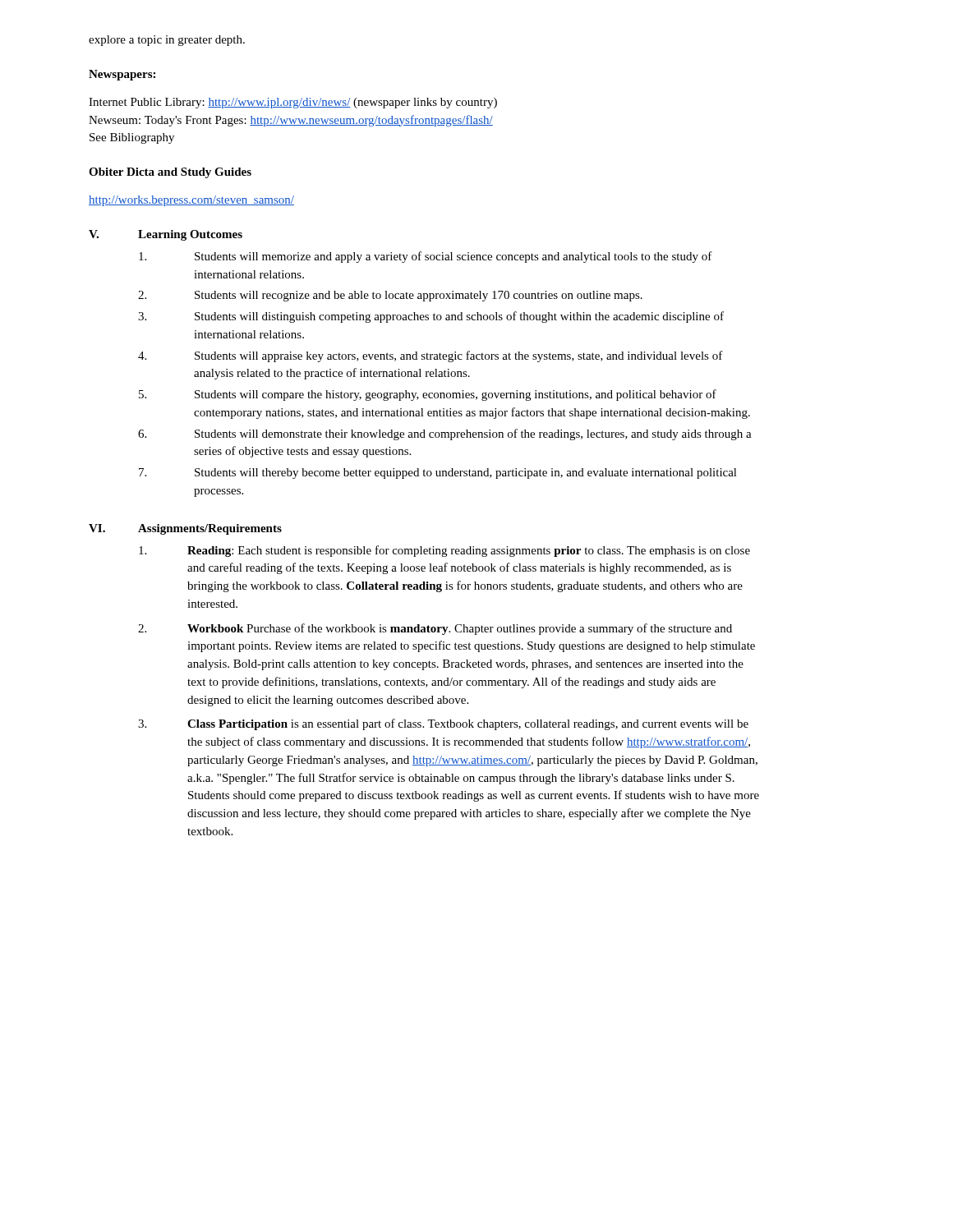Select the text starting "3. Class Participation is an essential"
Screen dimensions: 1232x953
pyautogui.click(x=450, y=778)
